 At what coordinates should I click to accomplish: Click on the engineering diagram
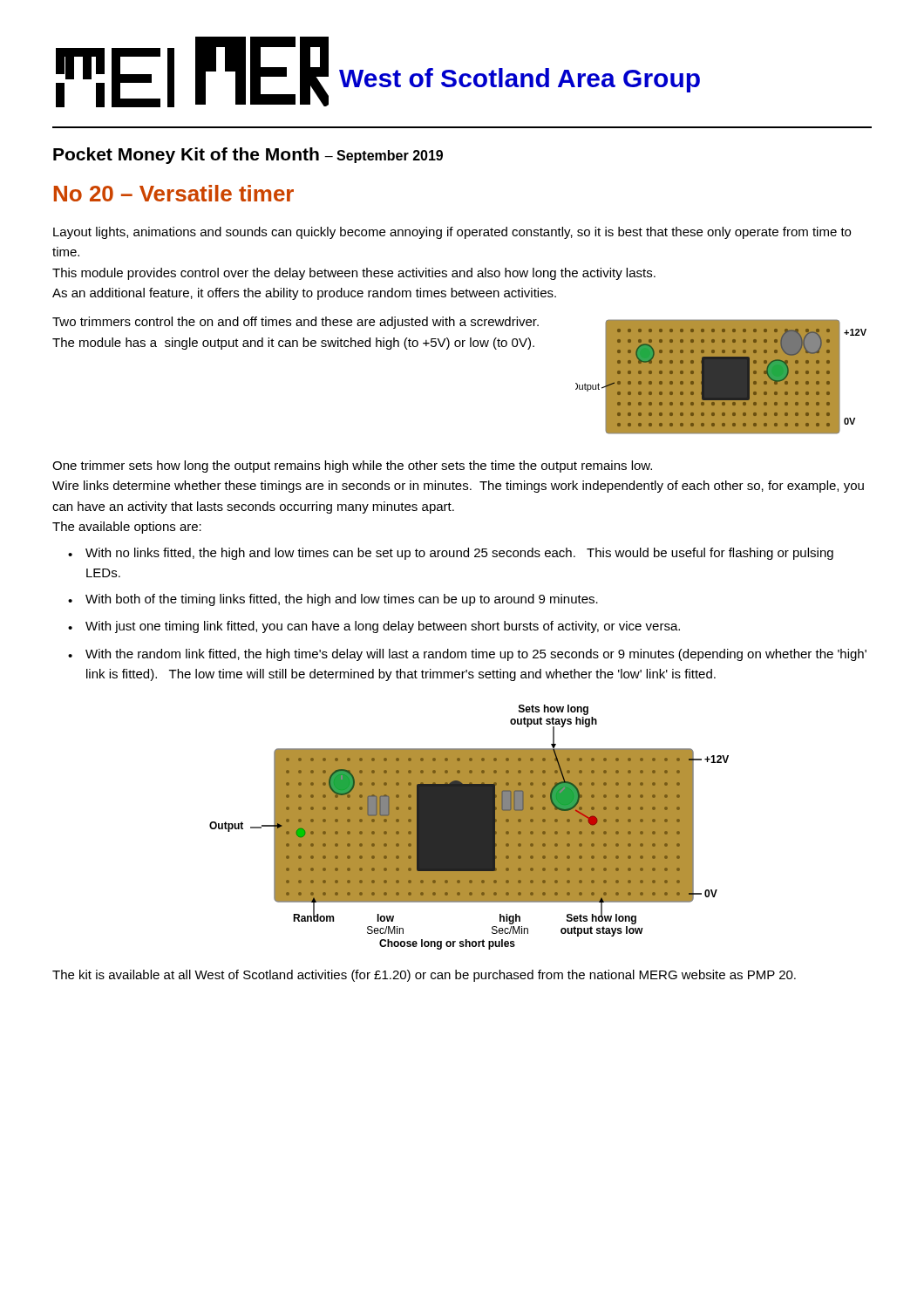[x=462, y=824]
